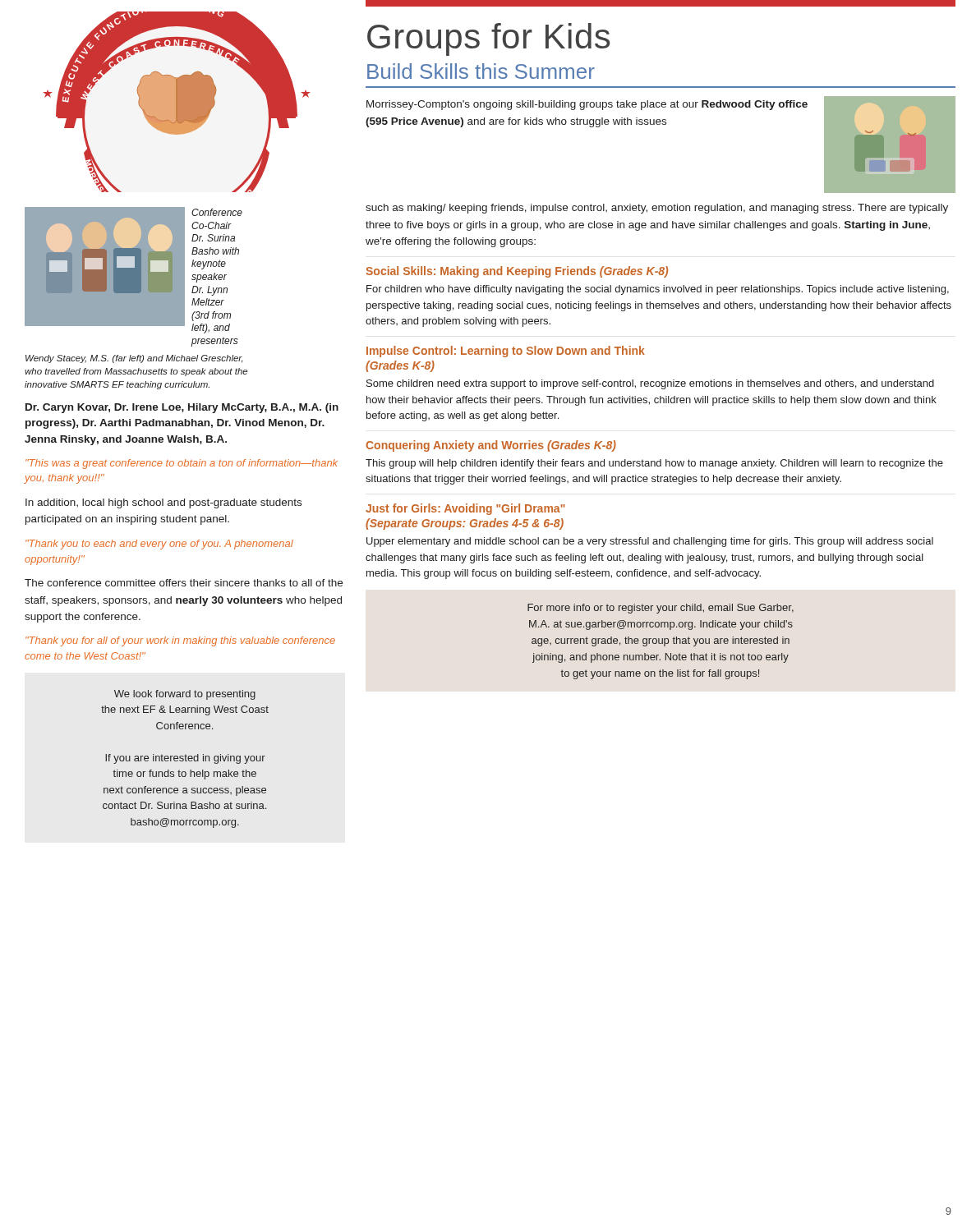Find the logo
This screenshot has height=1232, width=976.
[177, 103]
